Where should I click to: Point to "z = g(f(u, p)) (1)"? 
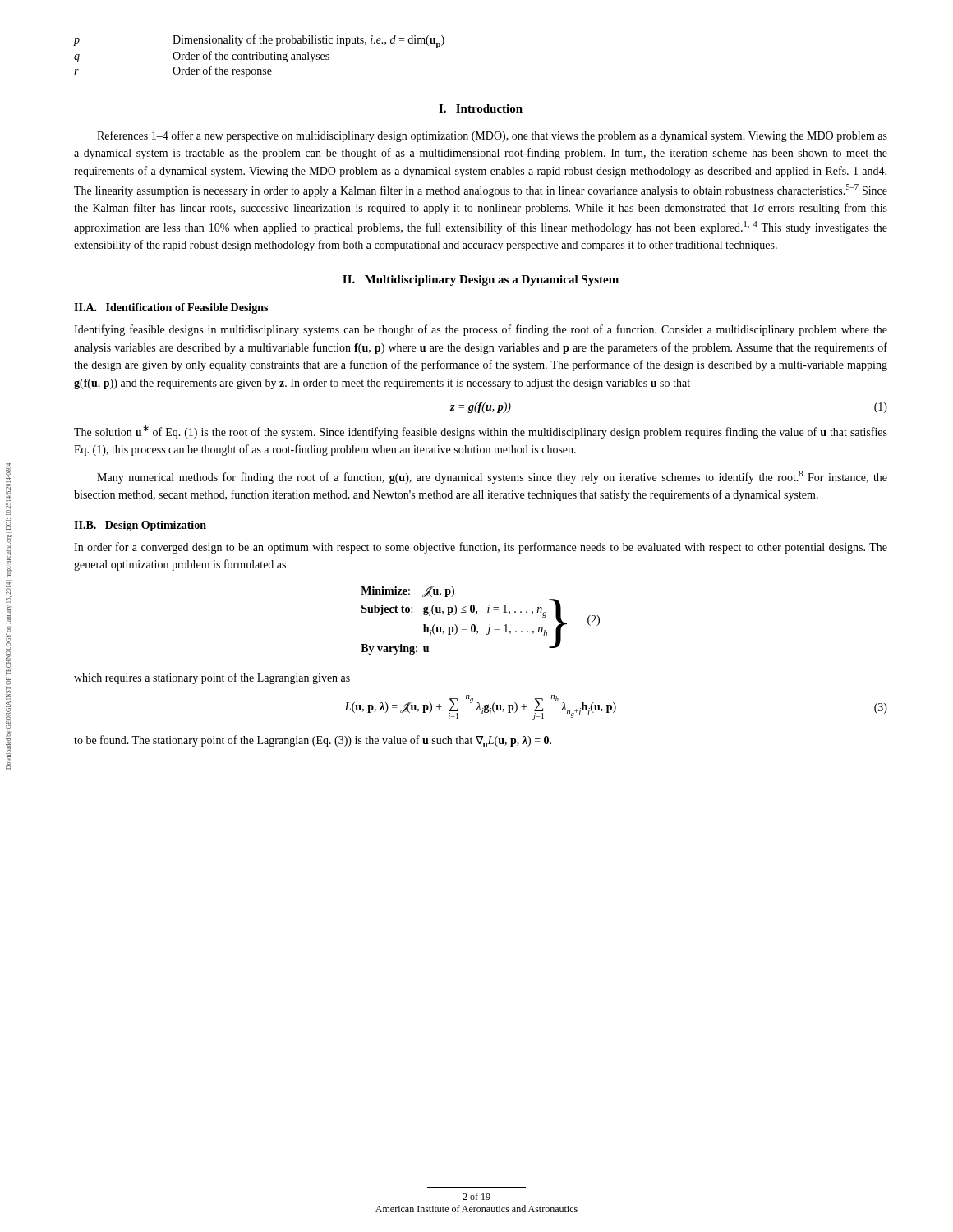482,409
